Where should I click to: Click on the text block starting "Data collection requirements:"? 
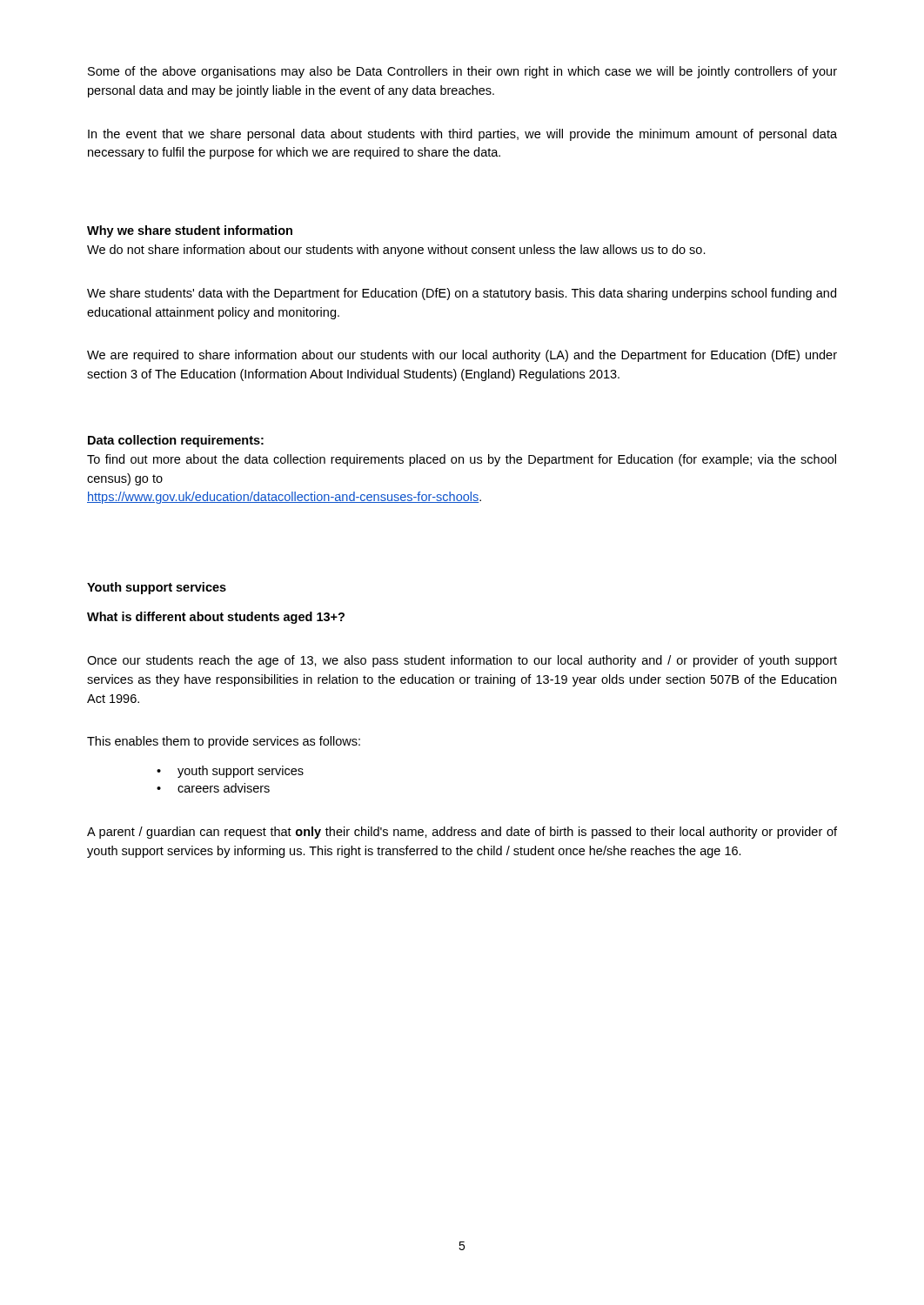[x=176, y=440]
